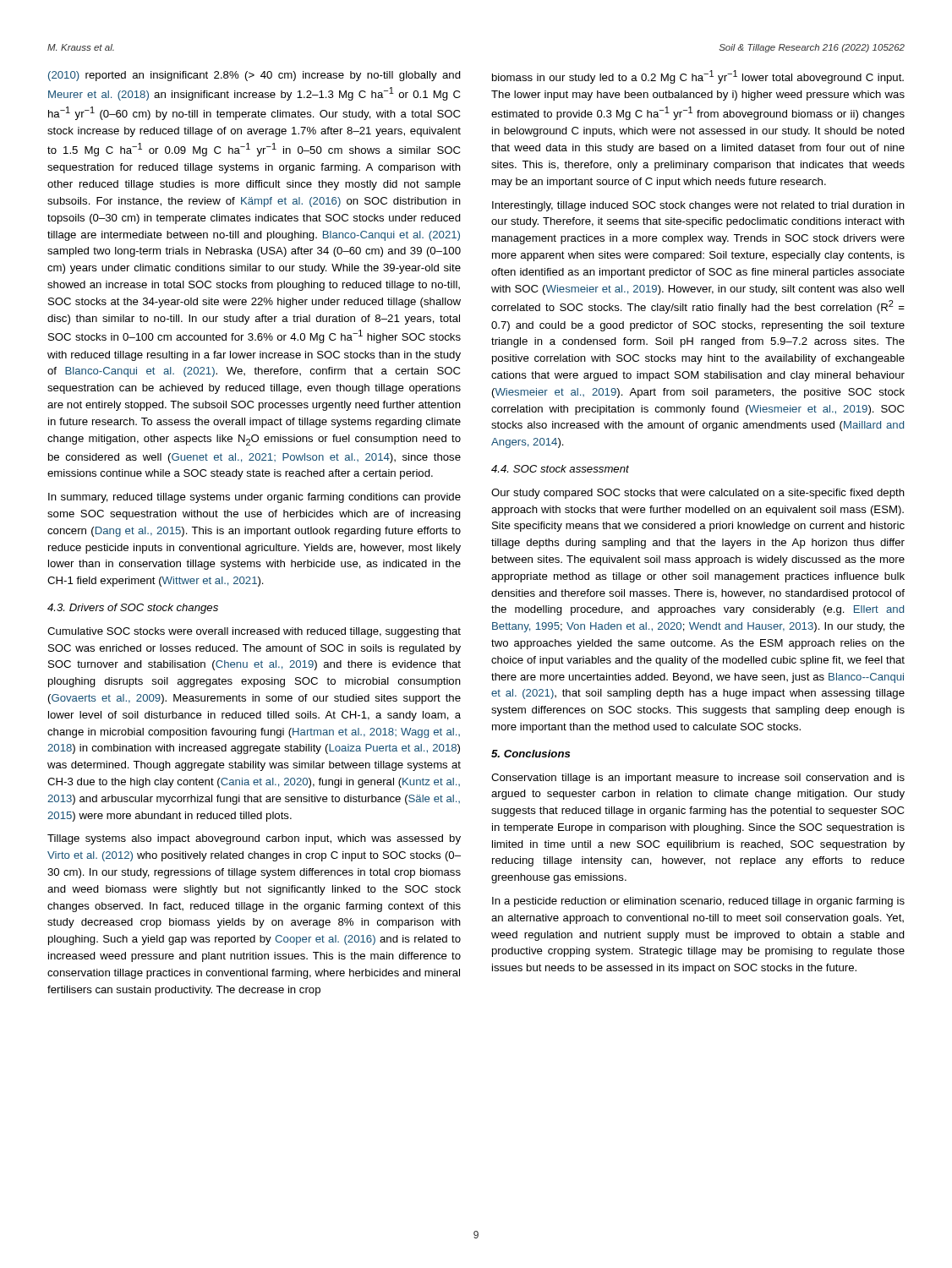Select the text block containing "In summary, reduced tillage systems under organic"
This screenshot has width=952, height=1268.
[x=254, y=539]
